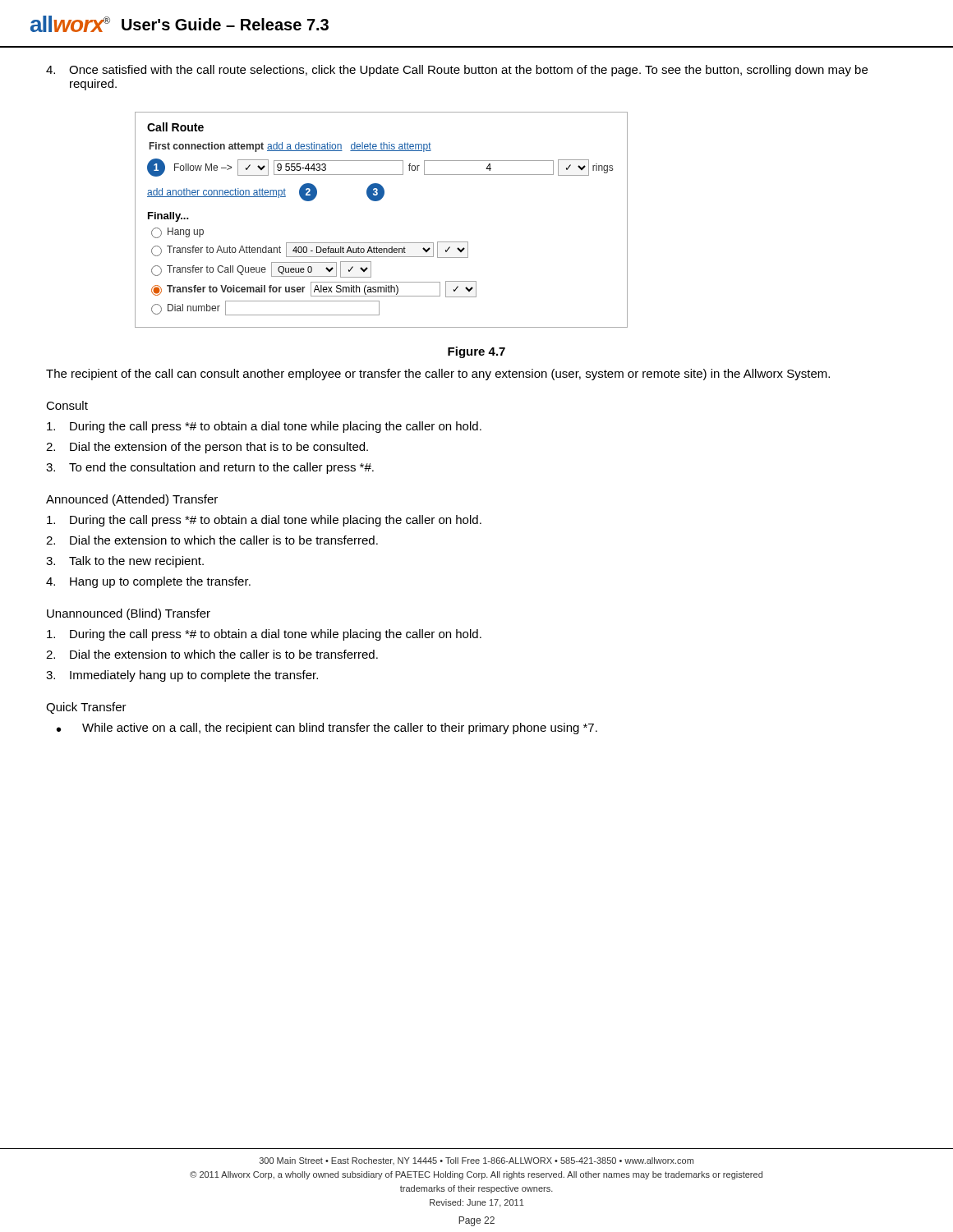Point to the text block starting "• While active on a call, the"
The height and width of the screenshot is (1232, 953).
pos(327,729)
